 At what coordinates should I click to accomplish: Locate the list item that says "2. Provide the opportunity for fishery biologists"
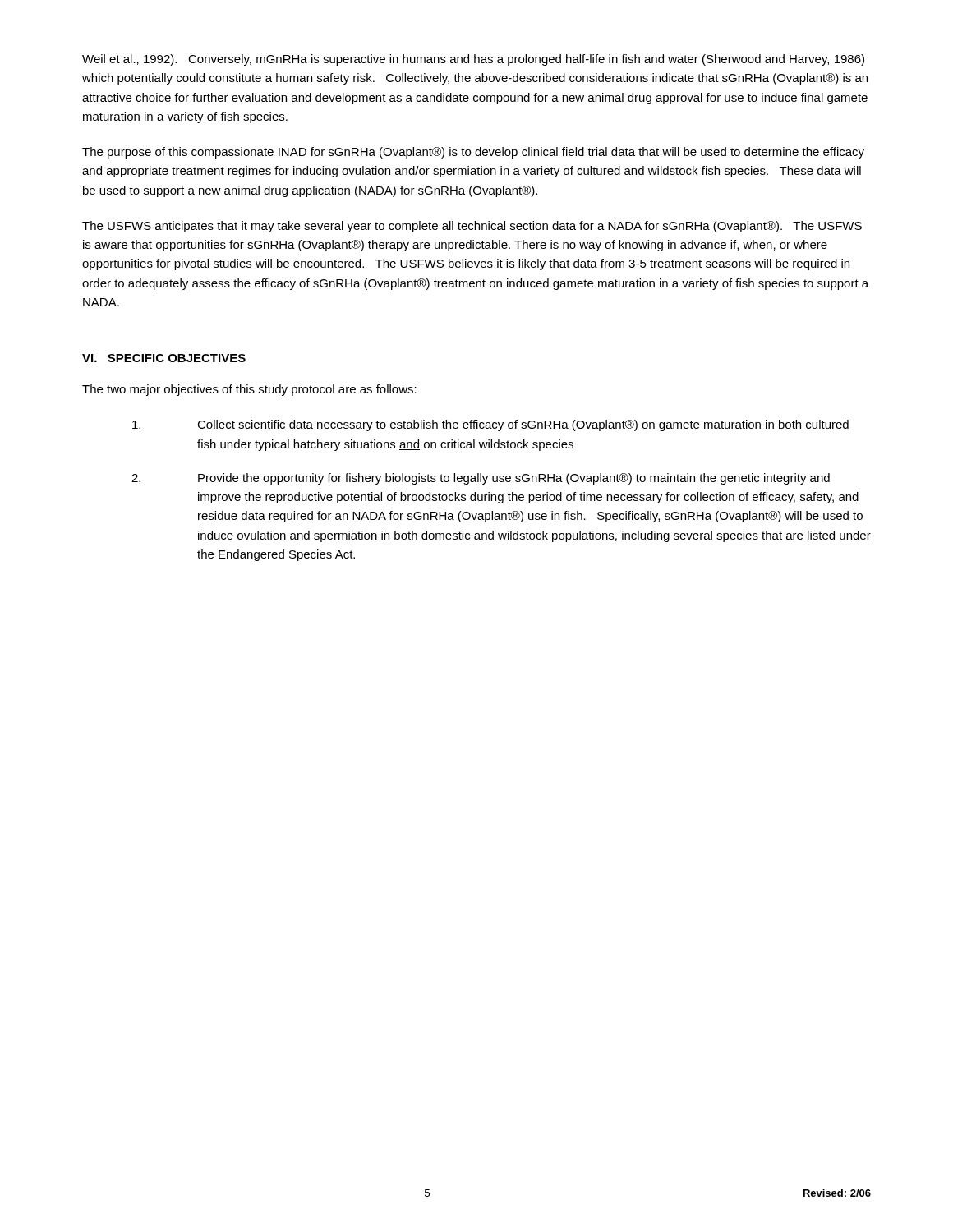[476, 516]
